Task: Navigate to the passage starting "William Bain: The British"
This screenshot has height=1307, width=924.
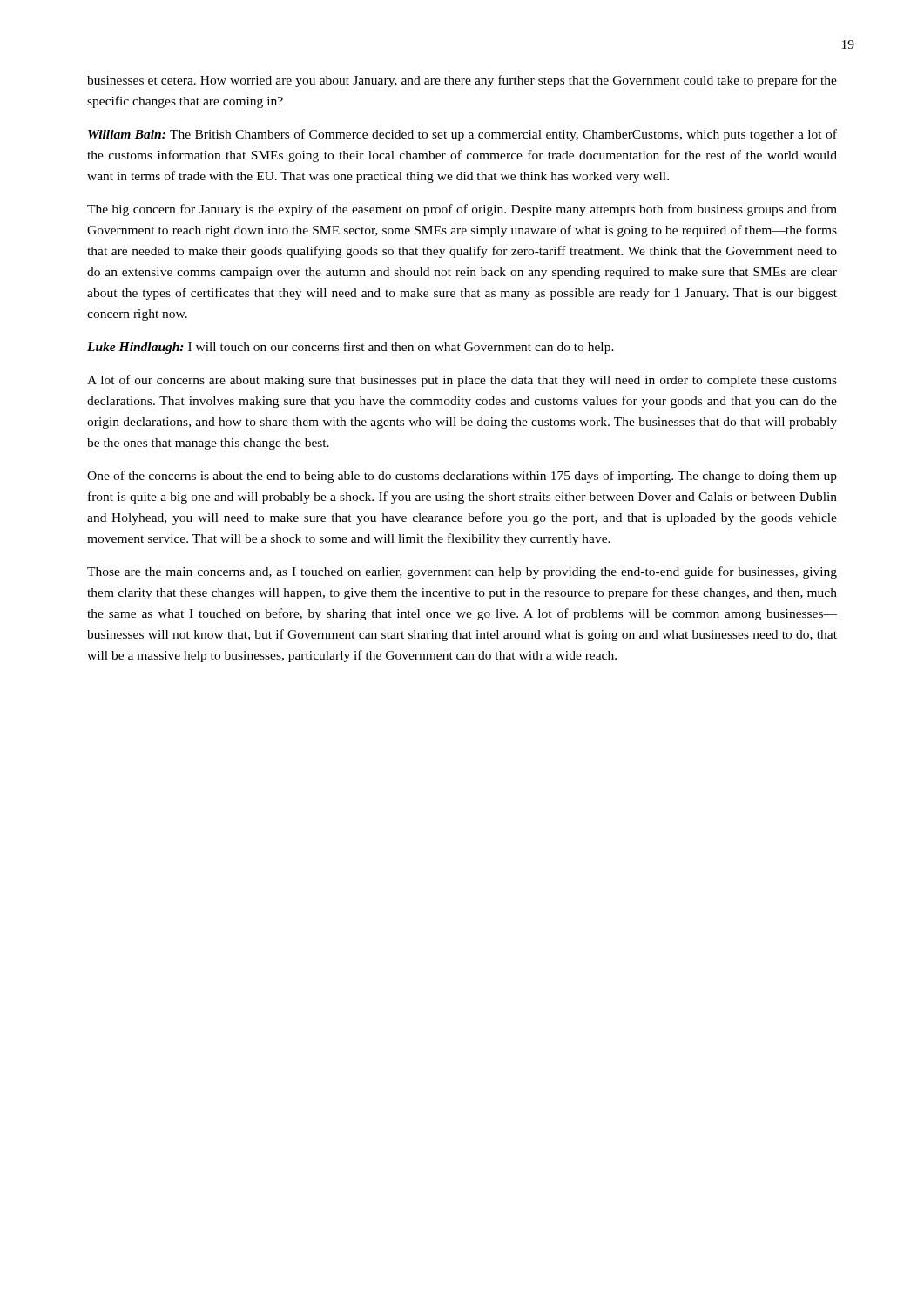Action: coord(462,155)
